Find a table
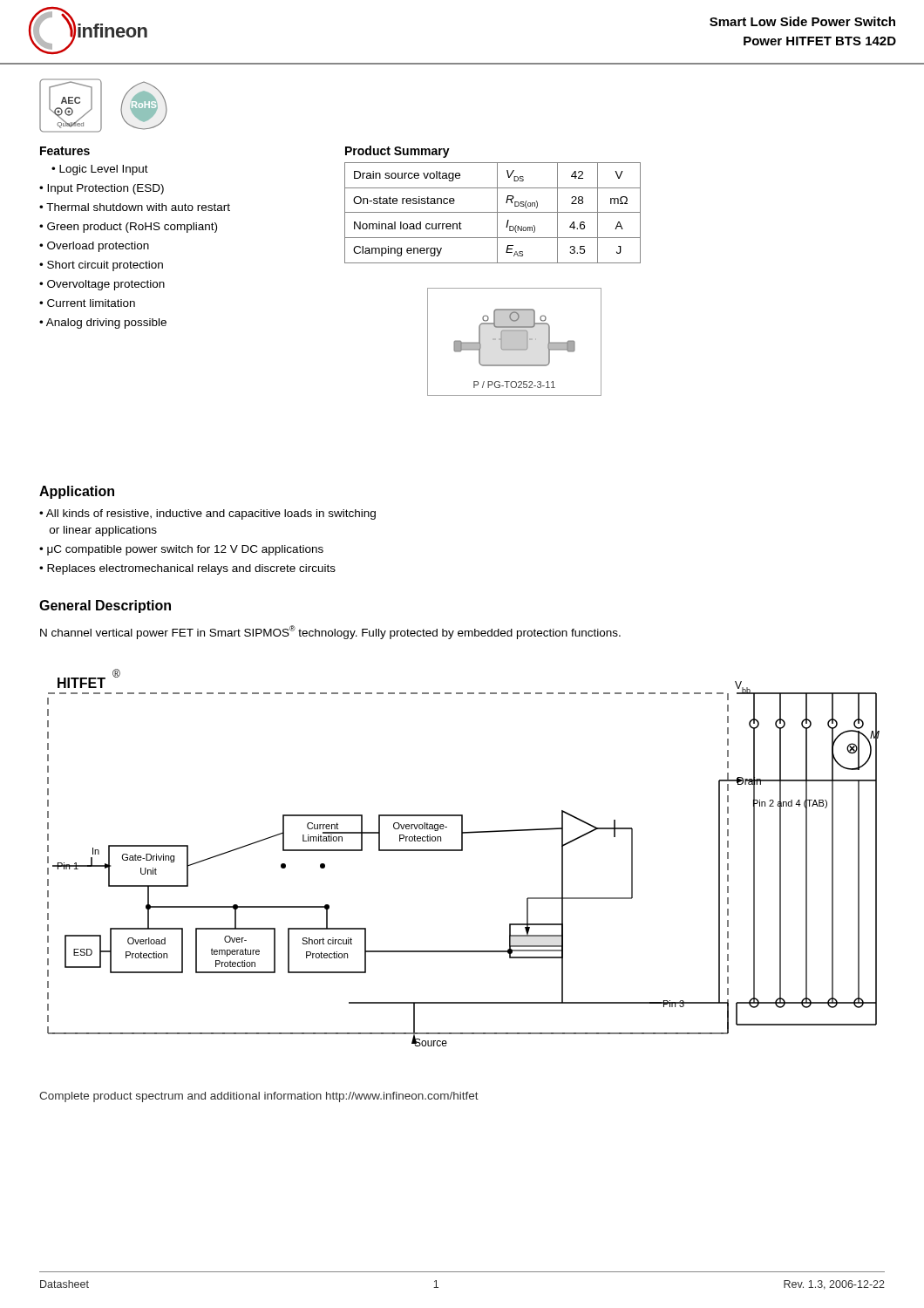Screen dimensions: 1308x924 pos(492,213)
